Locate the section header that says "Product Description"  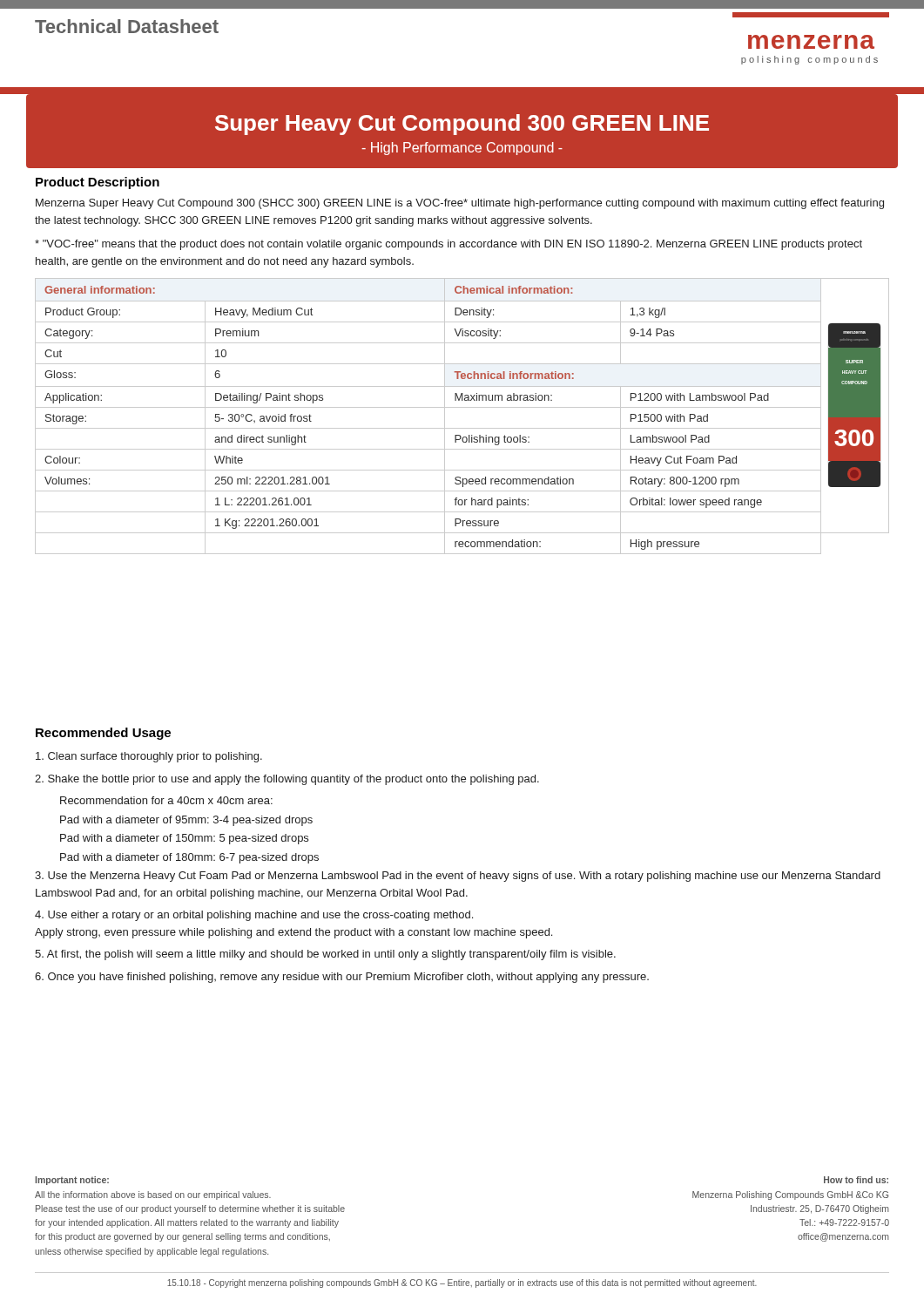click(97, 182)
